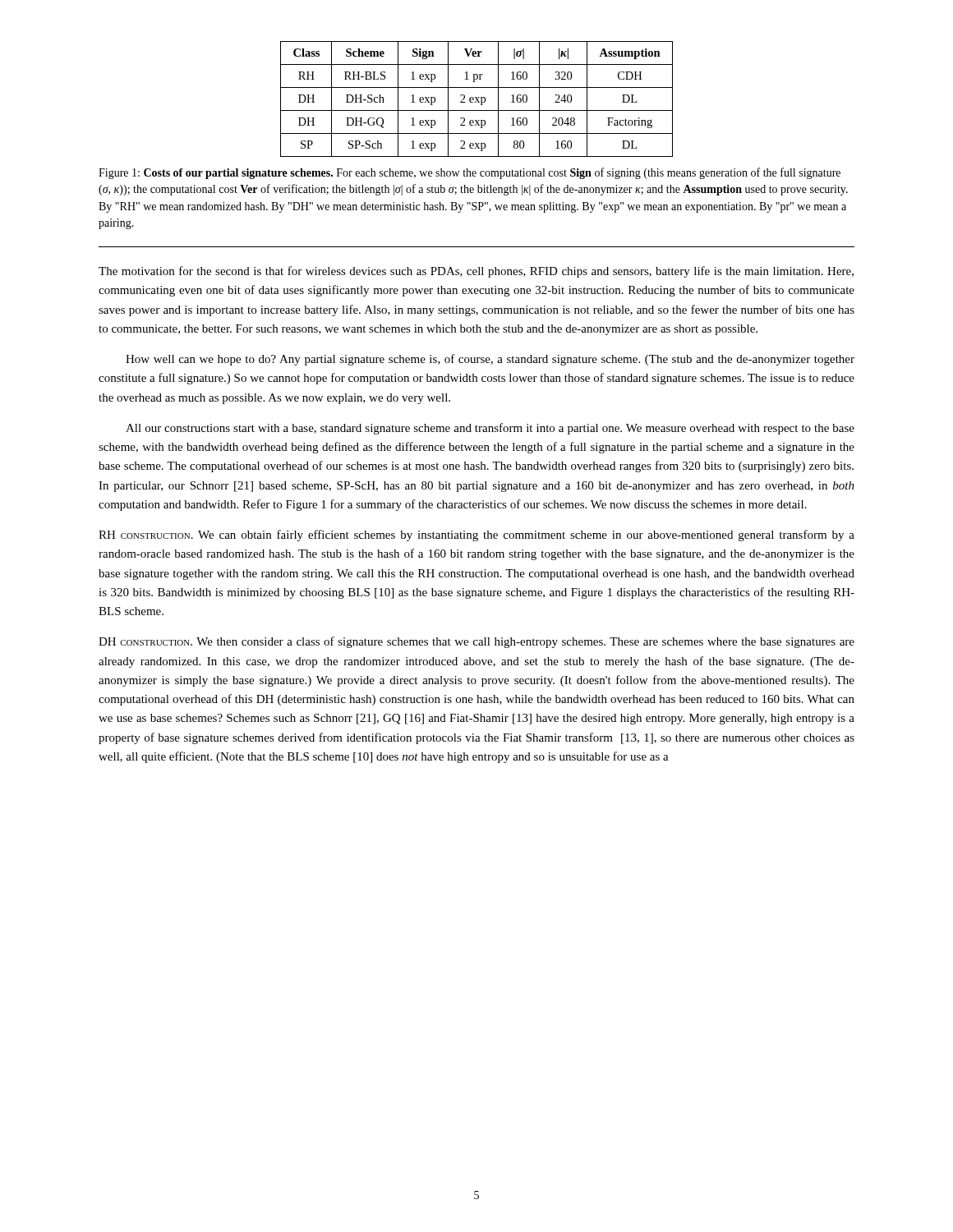
Task: Point to the block beginning "RH construction. We can obtain fairly efficient schemes"
Action: (476, 574)
